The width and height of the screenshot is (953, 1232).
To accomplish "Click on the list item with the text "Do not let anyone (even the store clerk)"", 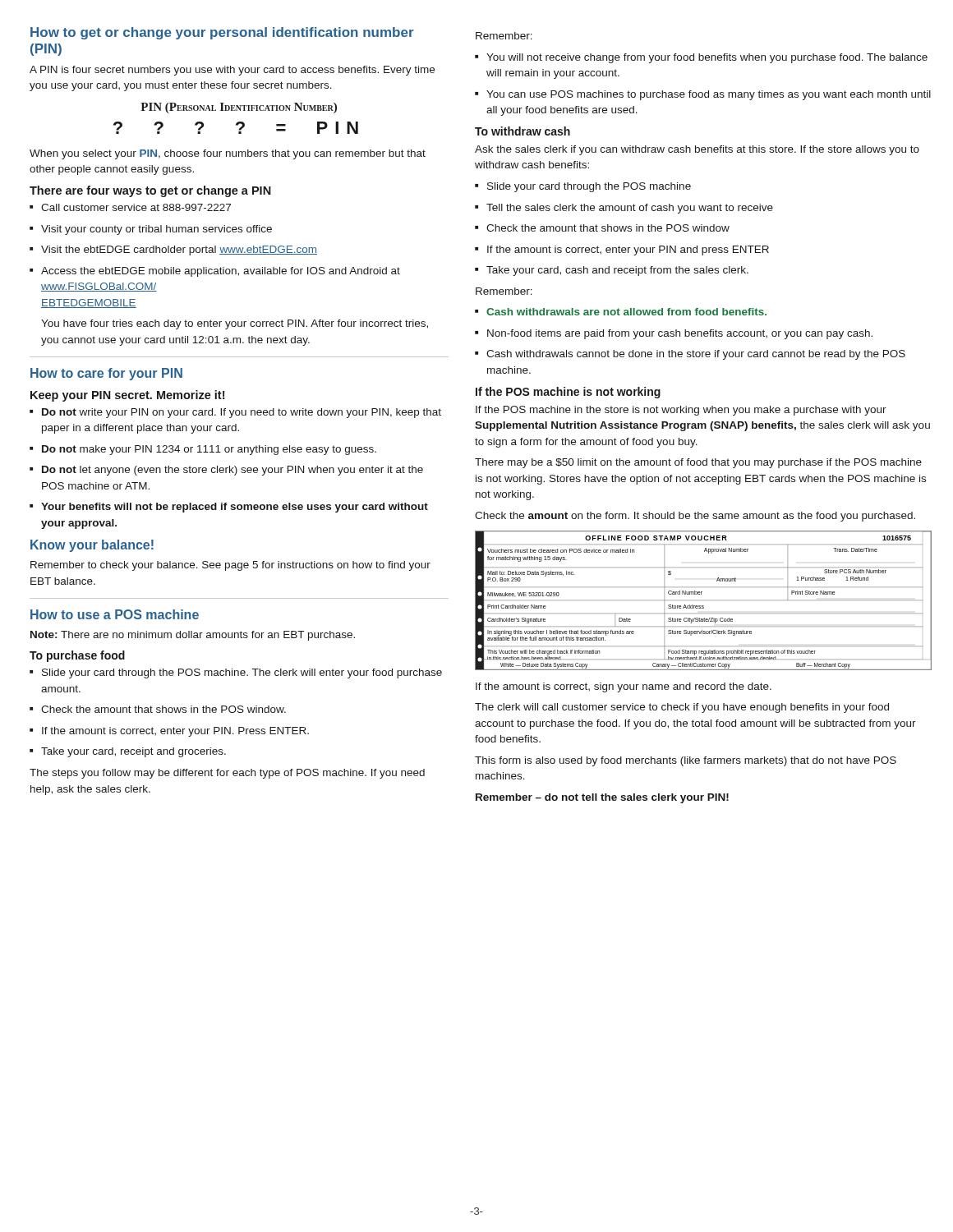I will point(239,478).
